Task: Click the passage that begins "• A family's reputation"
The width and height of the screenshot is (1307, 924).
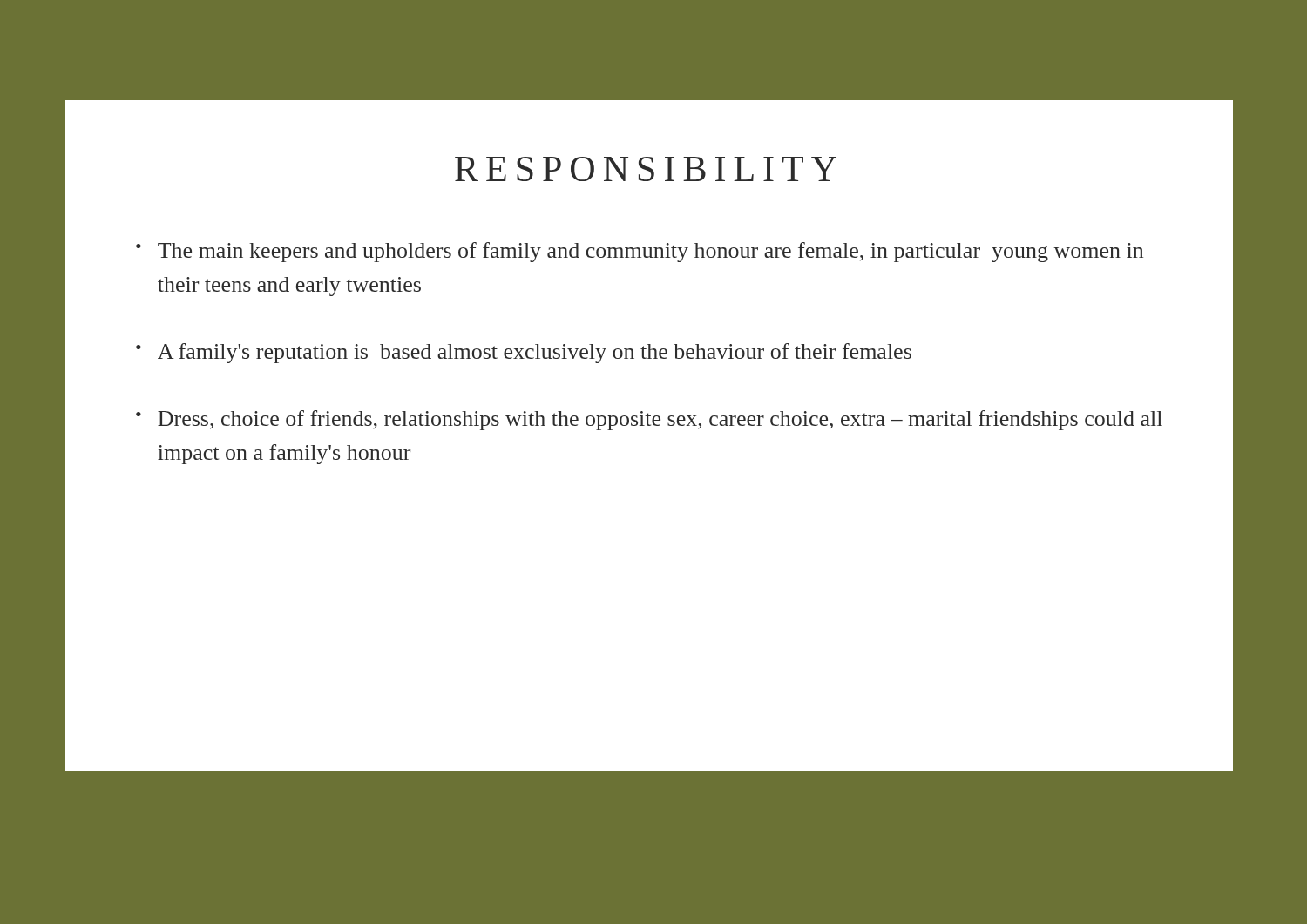Action: [x=524, y=351]
